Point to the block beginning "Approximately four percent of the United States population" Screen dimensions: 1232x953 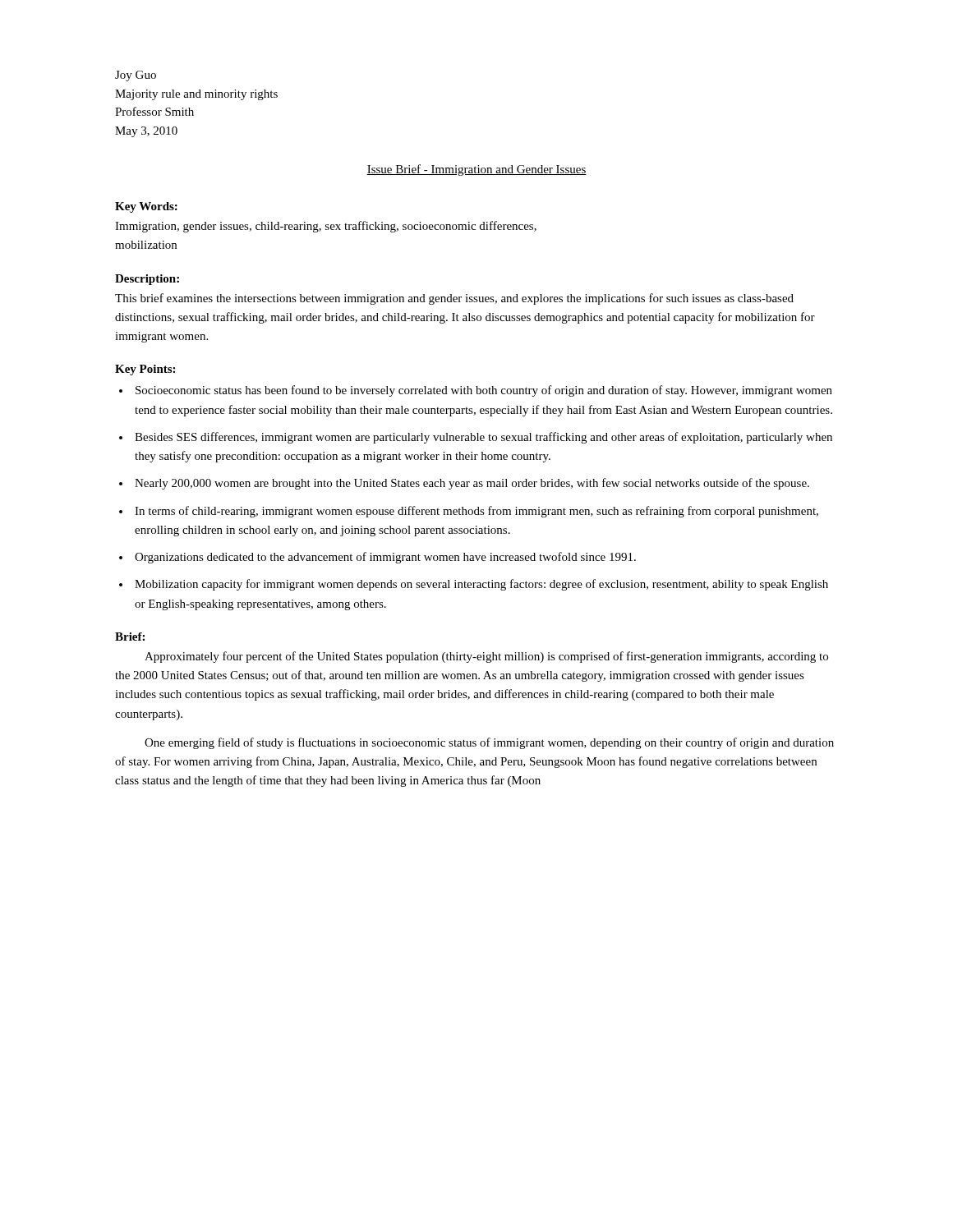point(472,685)
